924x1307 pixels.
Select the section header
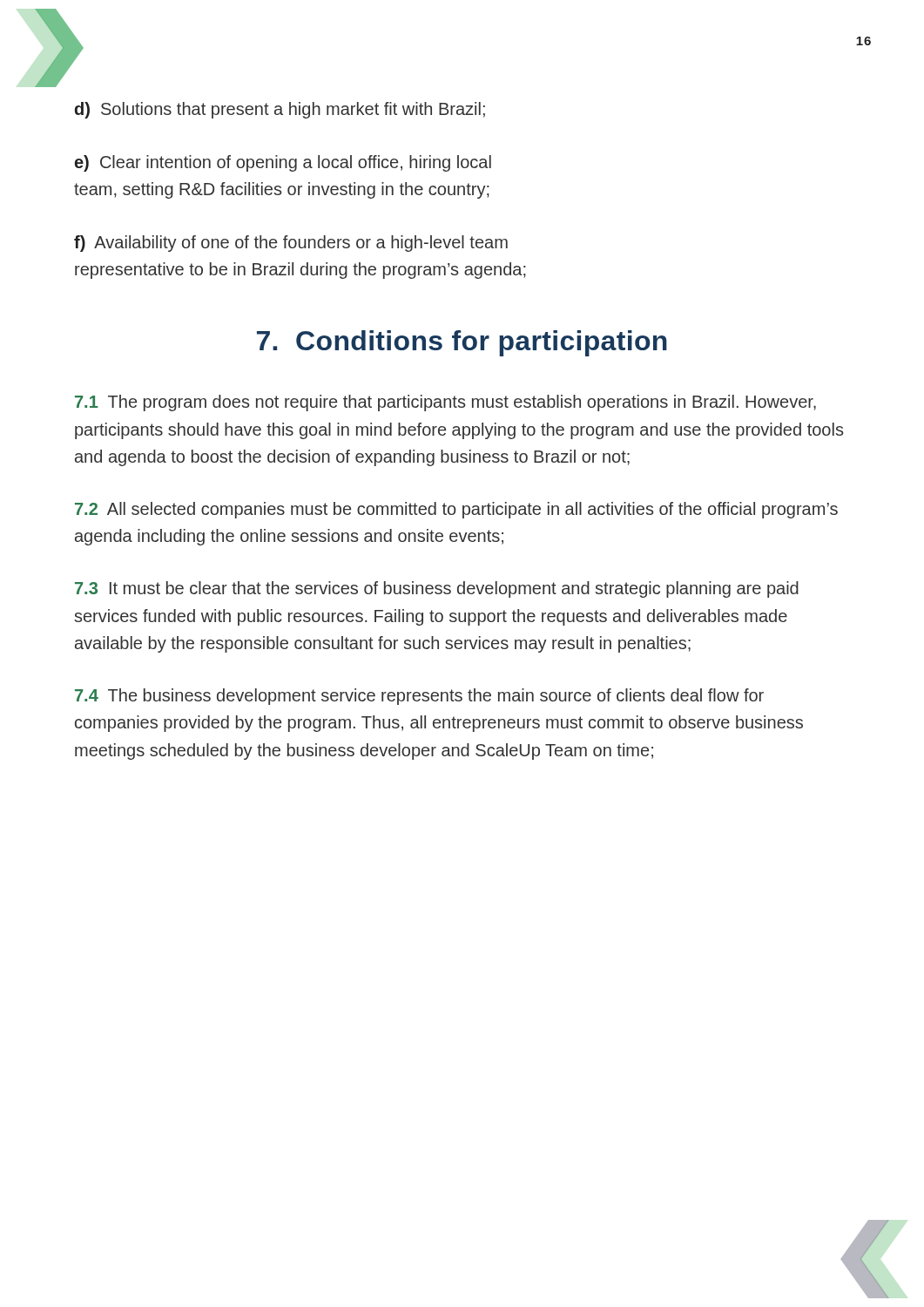click(x=462, y=341)
